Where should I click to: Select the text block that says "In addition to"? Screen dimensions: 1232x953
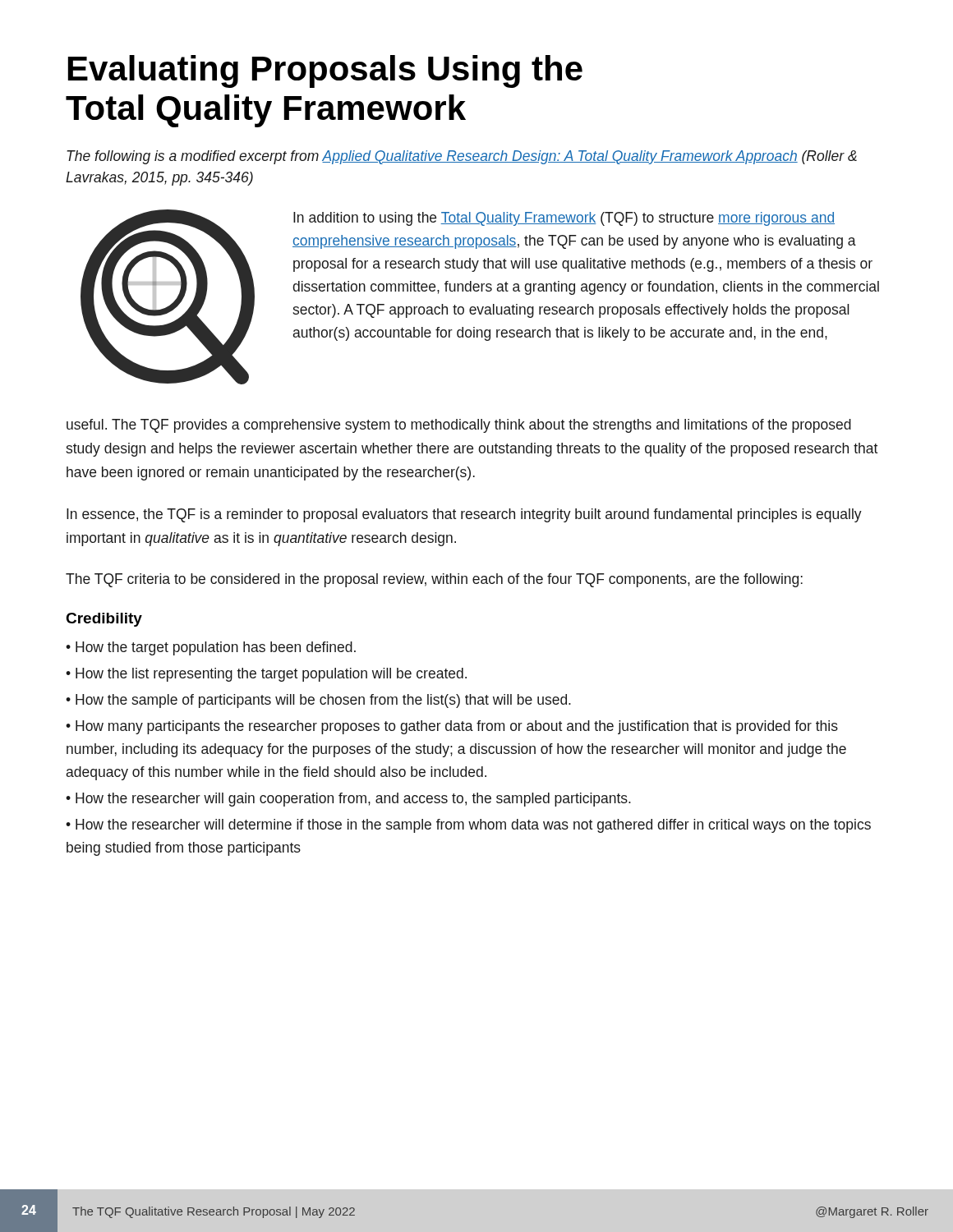pos(586,275)
